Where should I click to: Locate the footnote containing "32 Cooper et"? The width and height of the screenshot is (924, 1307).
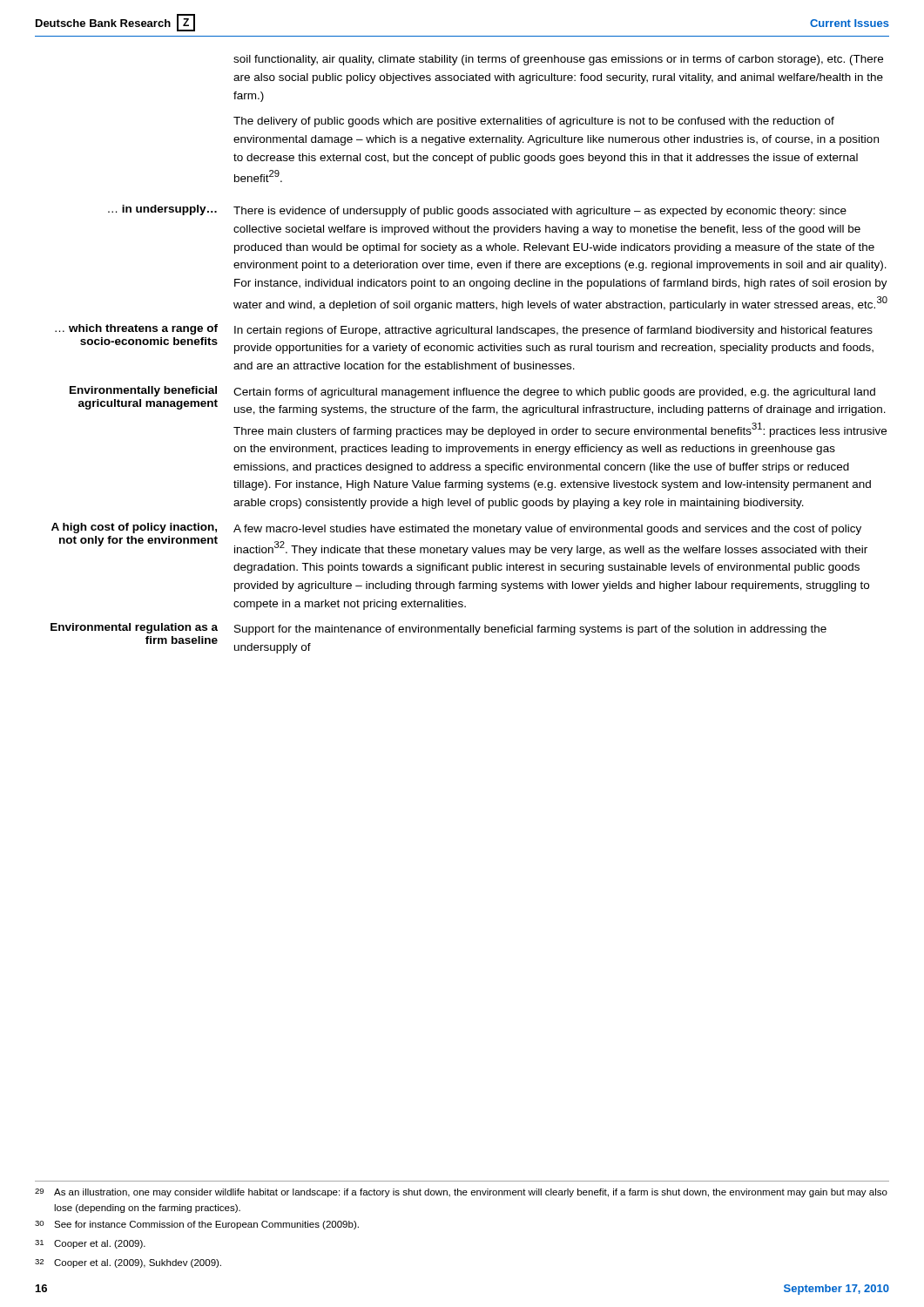pos(128,1264)
